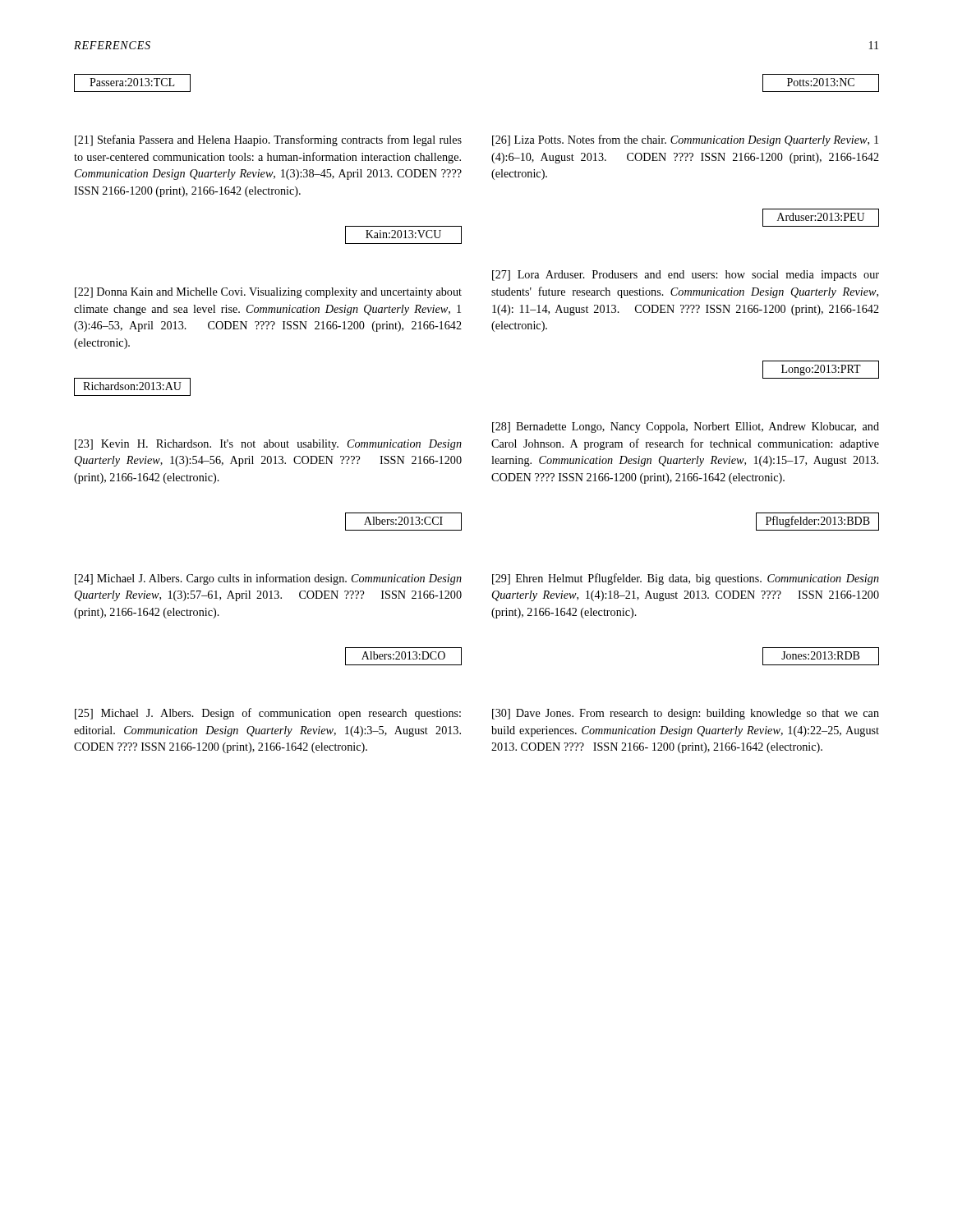The image size is (953, 1232).
Task: Locate the list item containing "[30] Dave Jones. From research to"
Action: click(x=685, y=730)
